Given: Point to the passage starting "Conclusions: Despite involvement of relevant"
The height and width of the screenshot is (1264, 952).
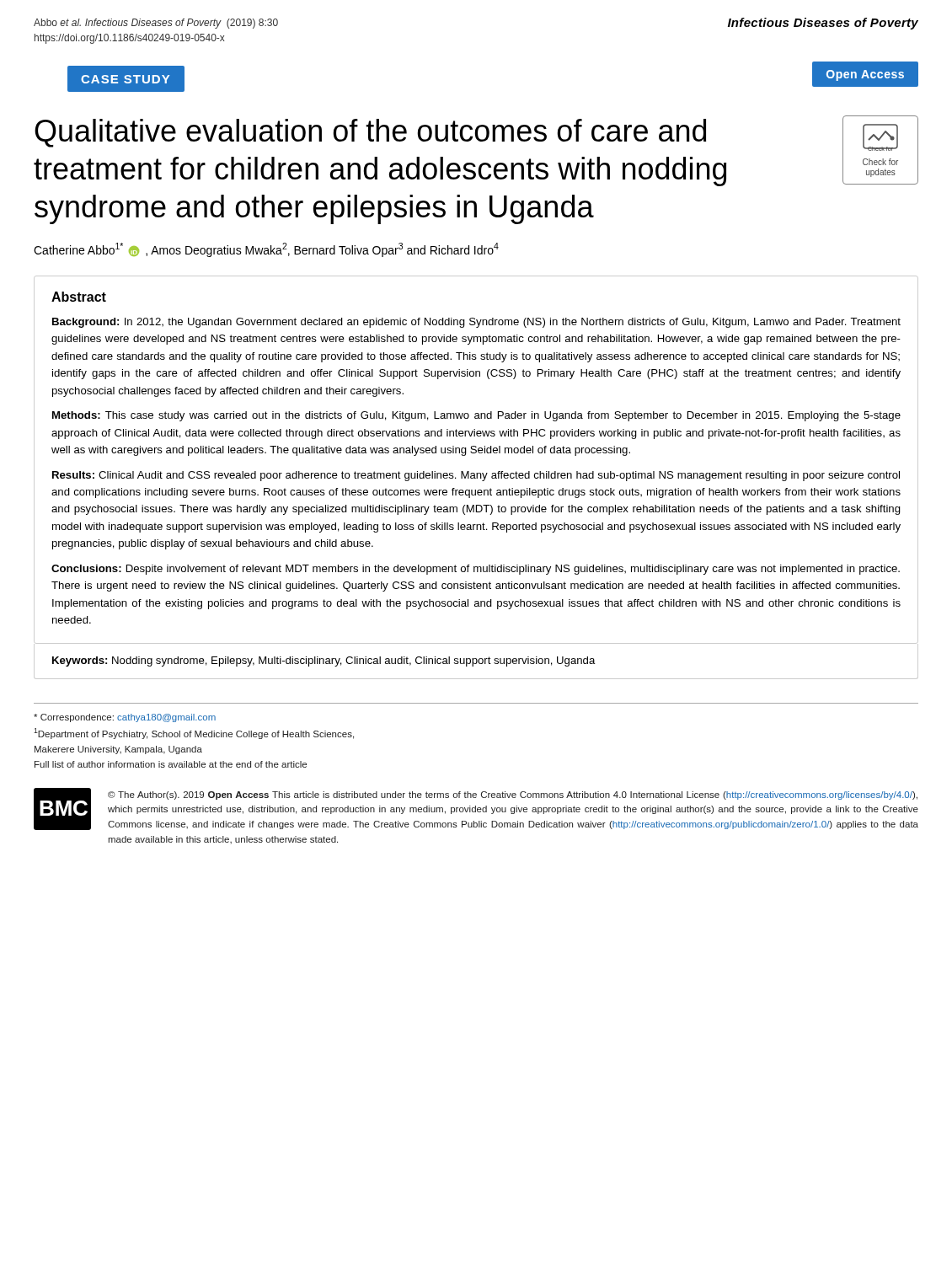Looking at the screenshot, I should [x=476, y=594].
